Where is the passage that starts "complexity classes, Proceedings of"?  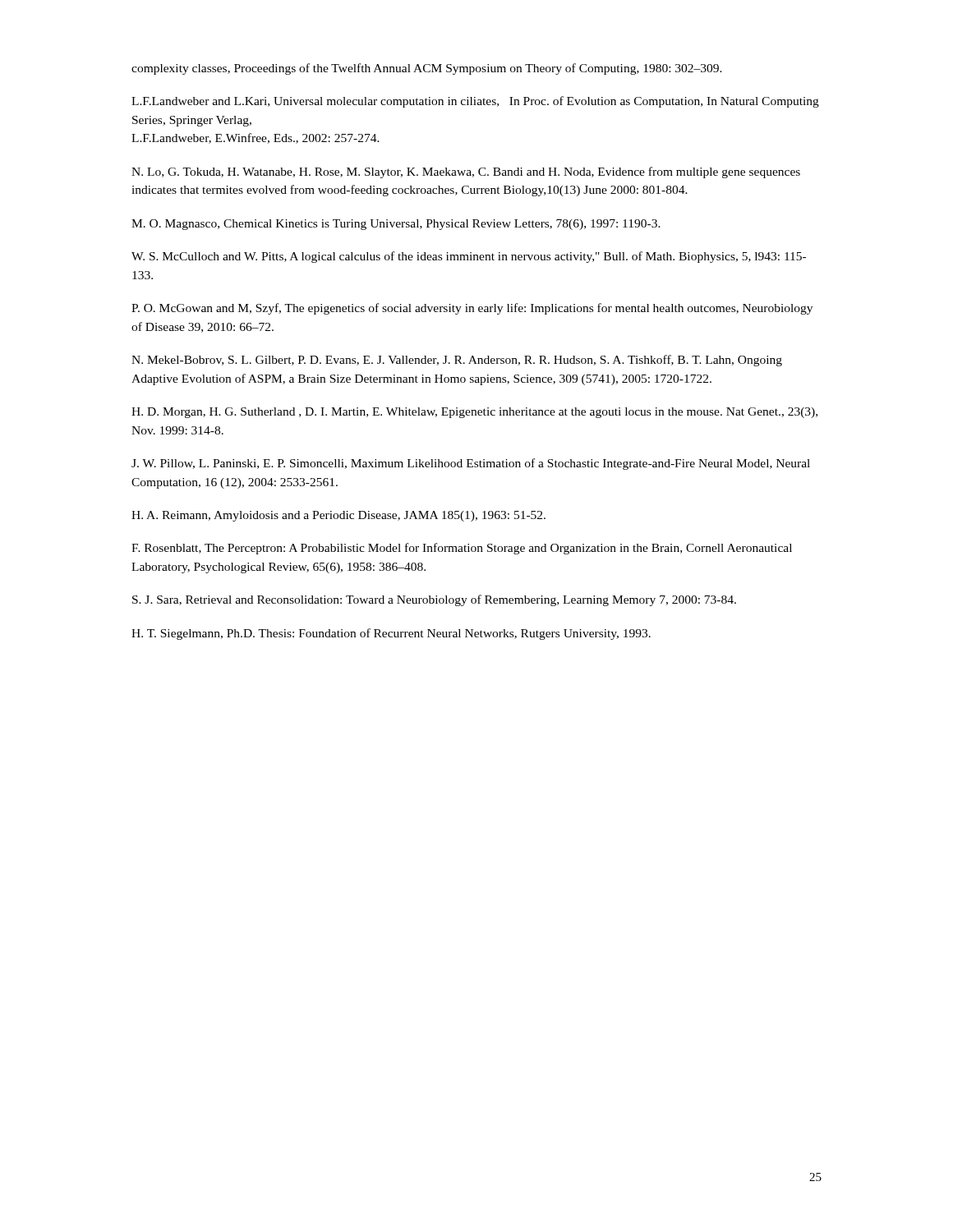[x=427, y=68]
